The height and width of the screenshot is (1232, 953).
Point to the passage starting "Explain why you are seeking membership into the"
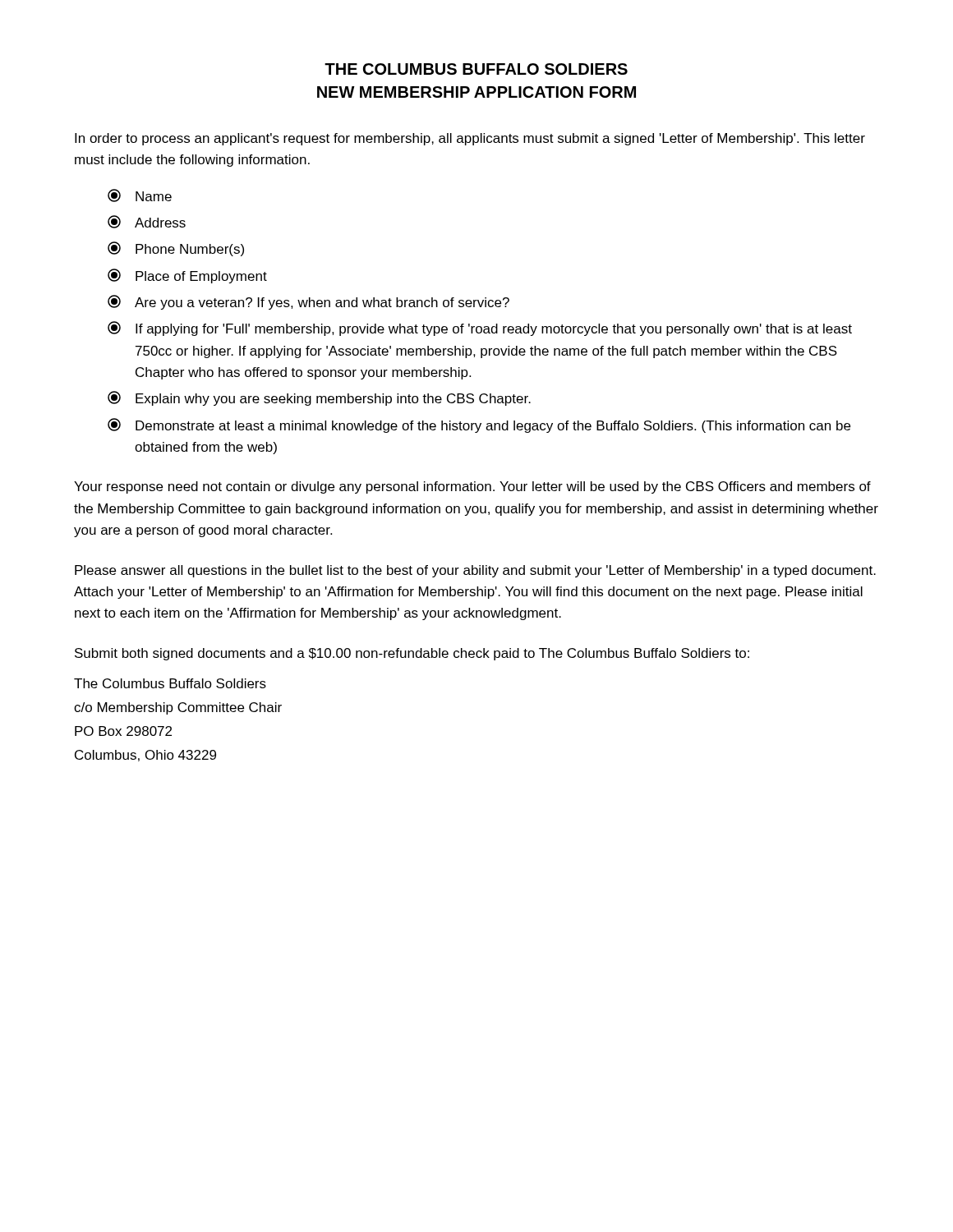(x=319, y=400)
